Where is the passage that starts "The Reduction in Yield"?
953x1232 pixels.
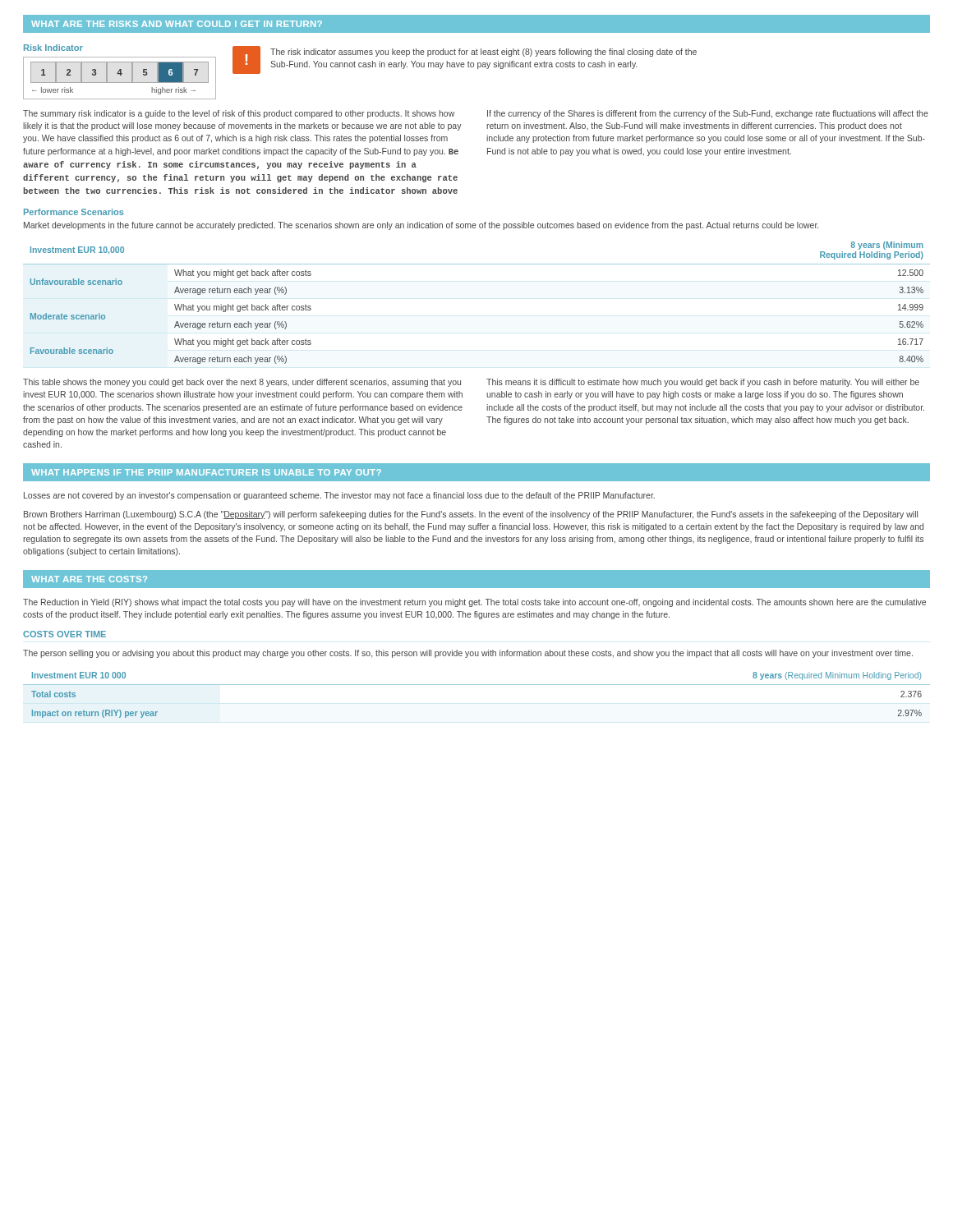[x=475, y=608]
